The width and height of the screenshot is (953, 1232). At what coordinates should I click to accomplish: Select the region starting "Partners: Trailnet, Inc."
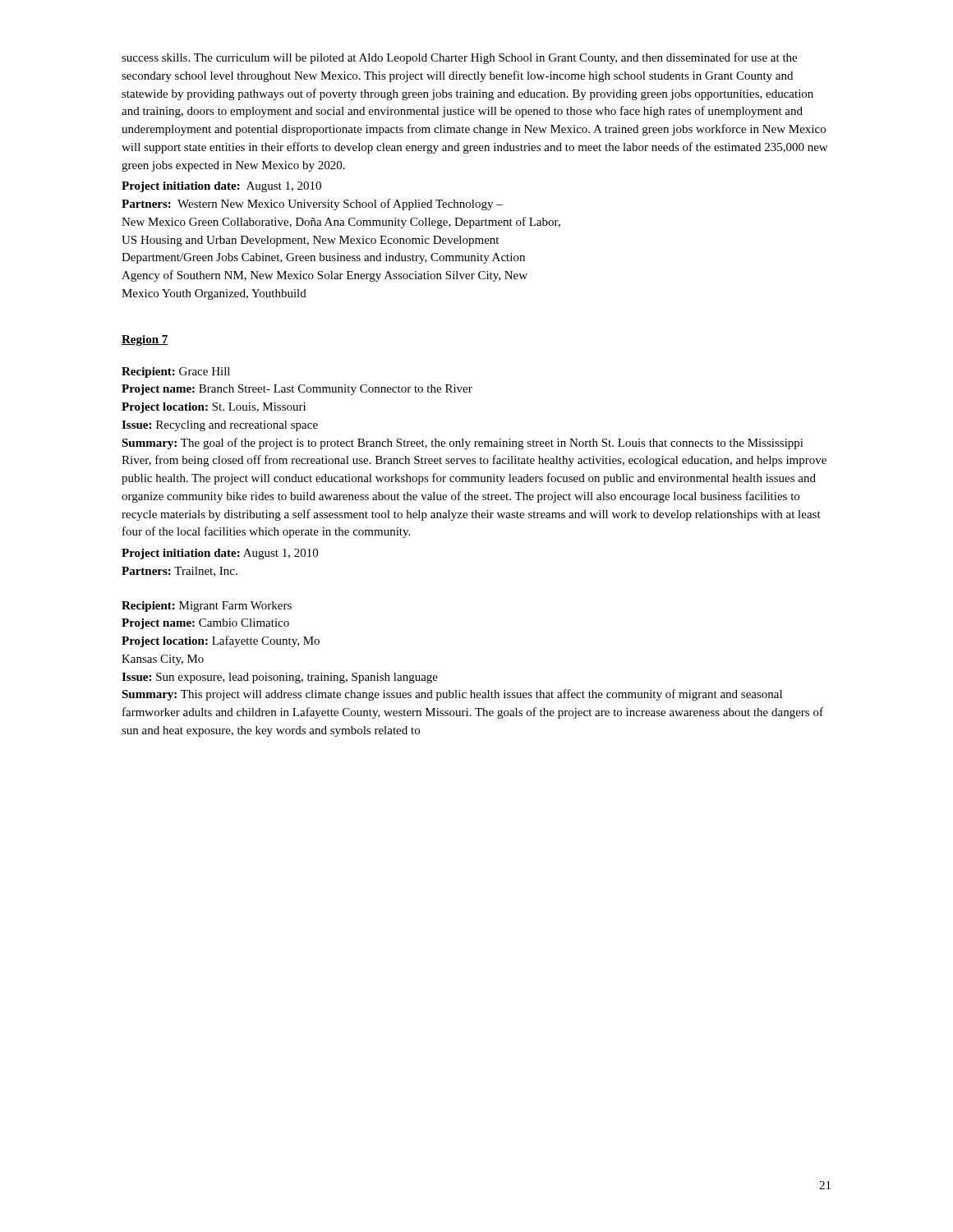pyautogui.click(x=180, y=571)
